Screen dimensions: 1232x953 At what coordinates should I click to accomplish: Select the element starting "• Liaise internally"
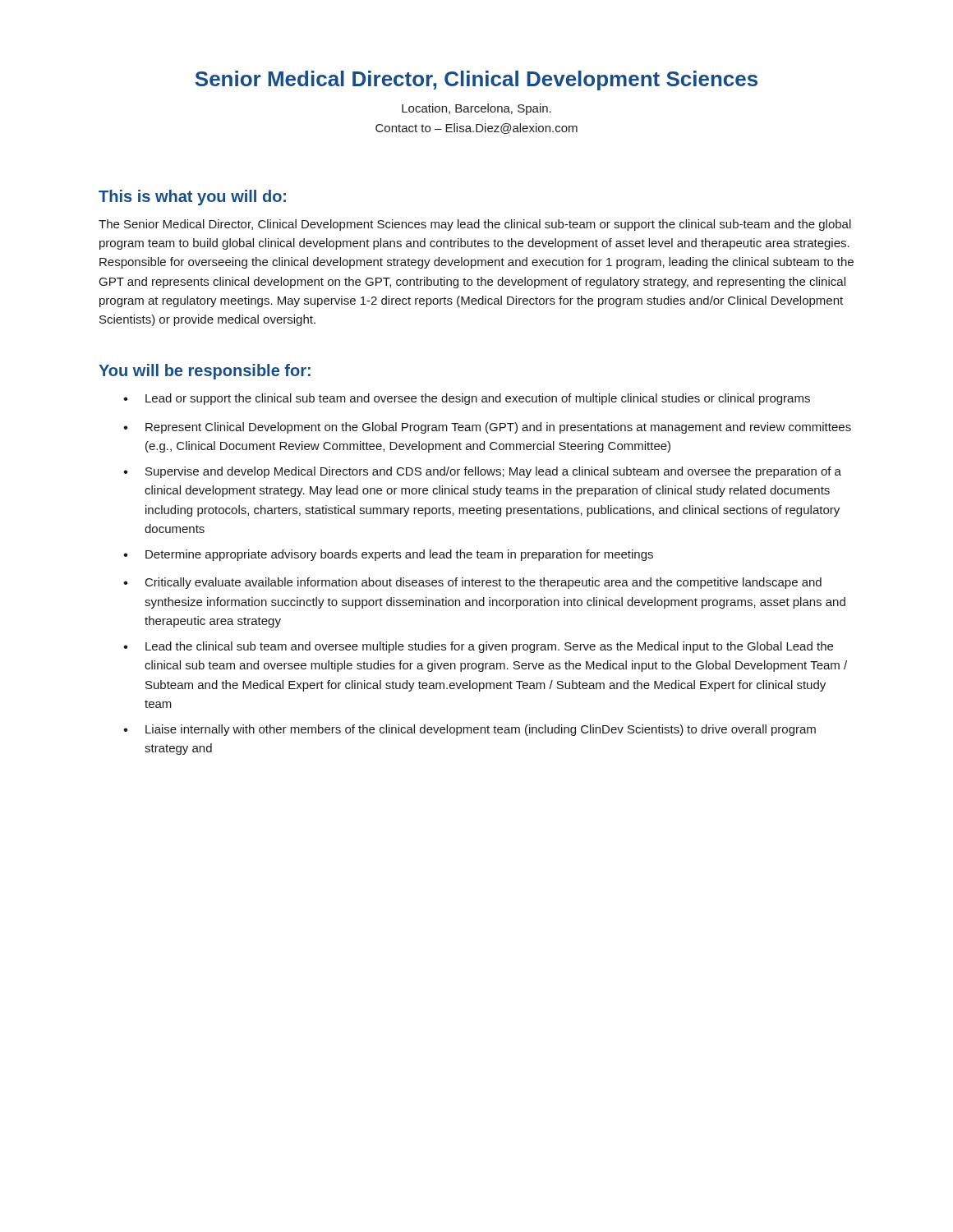pyautogui.click(x=489, y=739)
